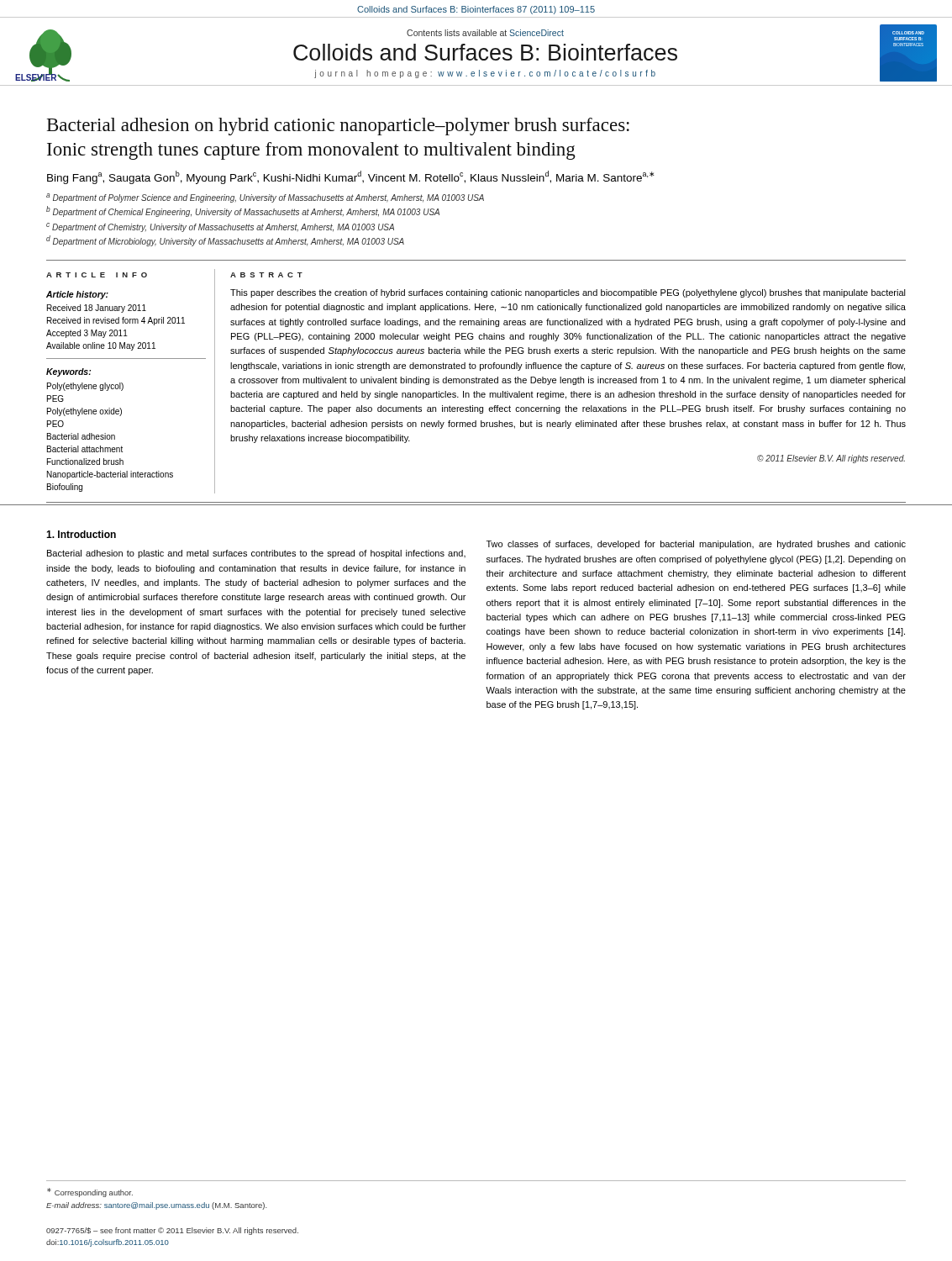Click on the logo

(x=476, y=52)
